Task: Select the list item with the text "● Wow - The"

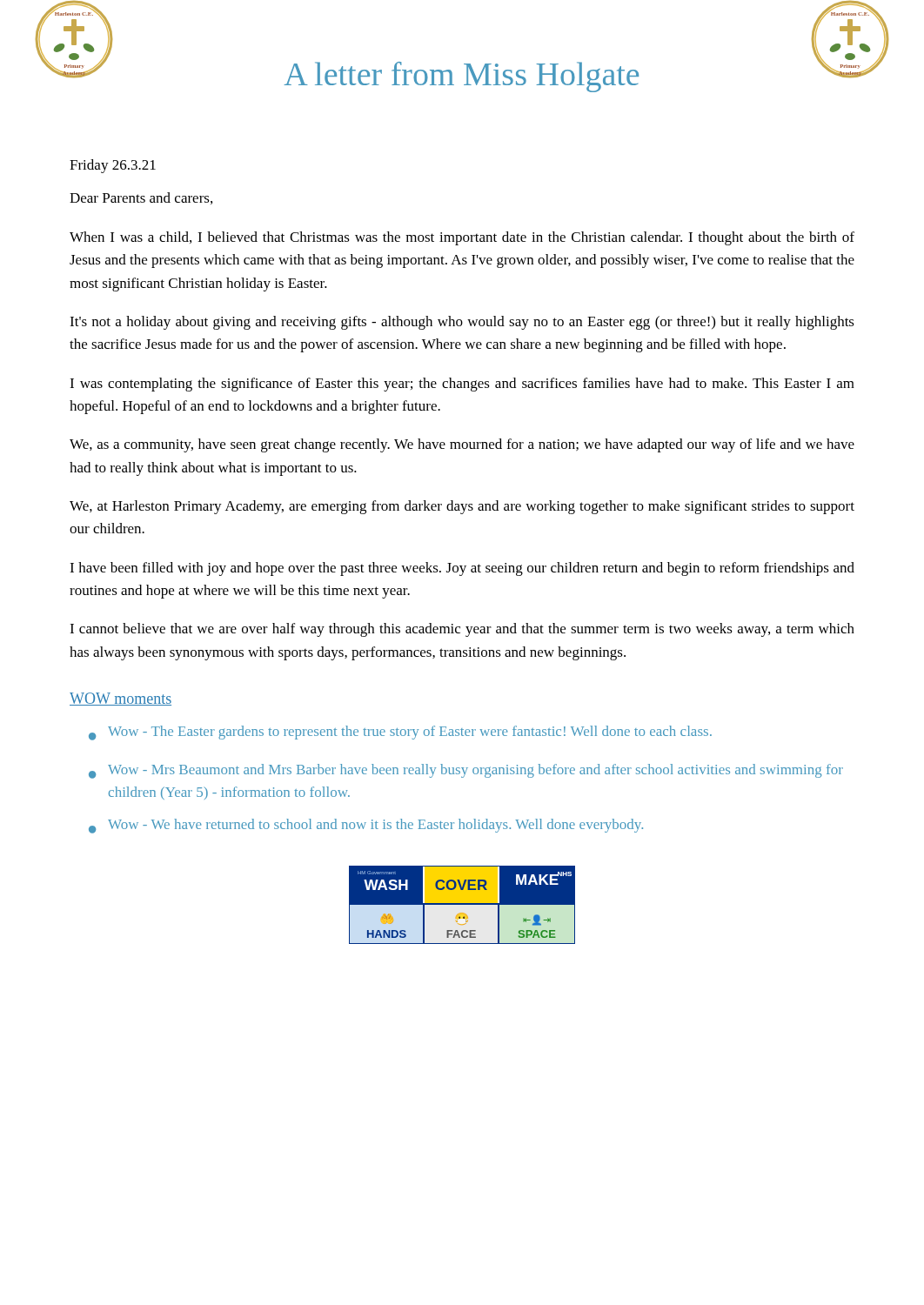Action: (400, 734)
